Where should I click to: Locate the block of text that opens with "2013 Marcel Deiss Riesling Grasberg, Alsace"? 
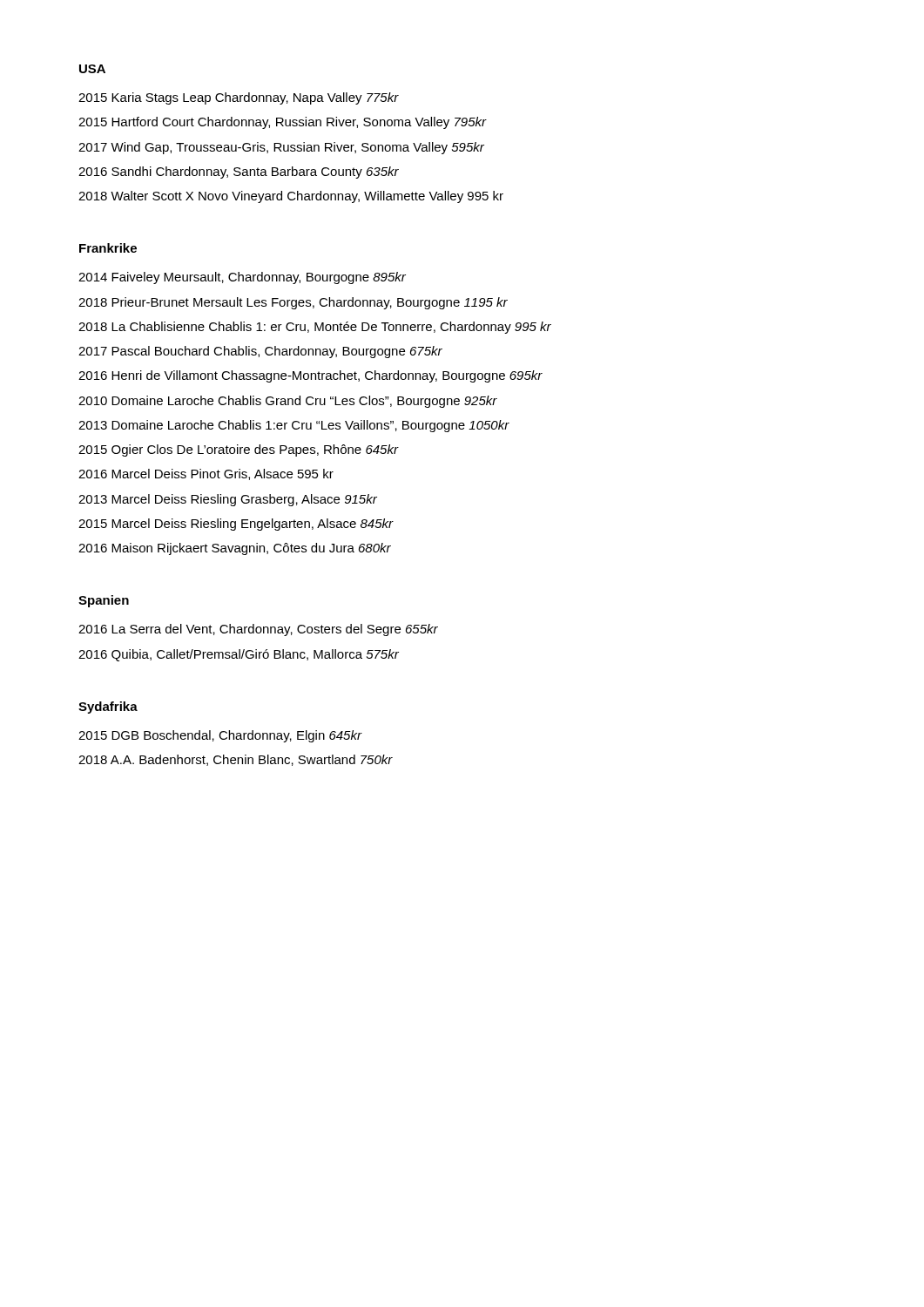pos(228,498)
